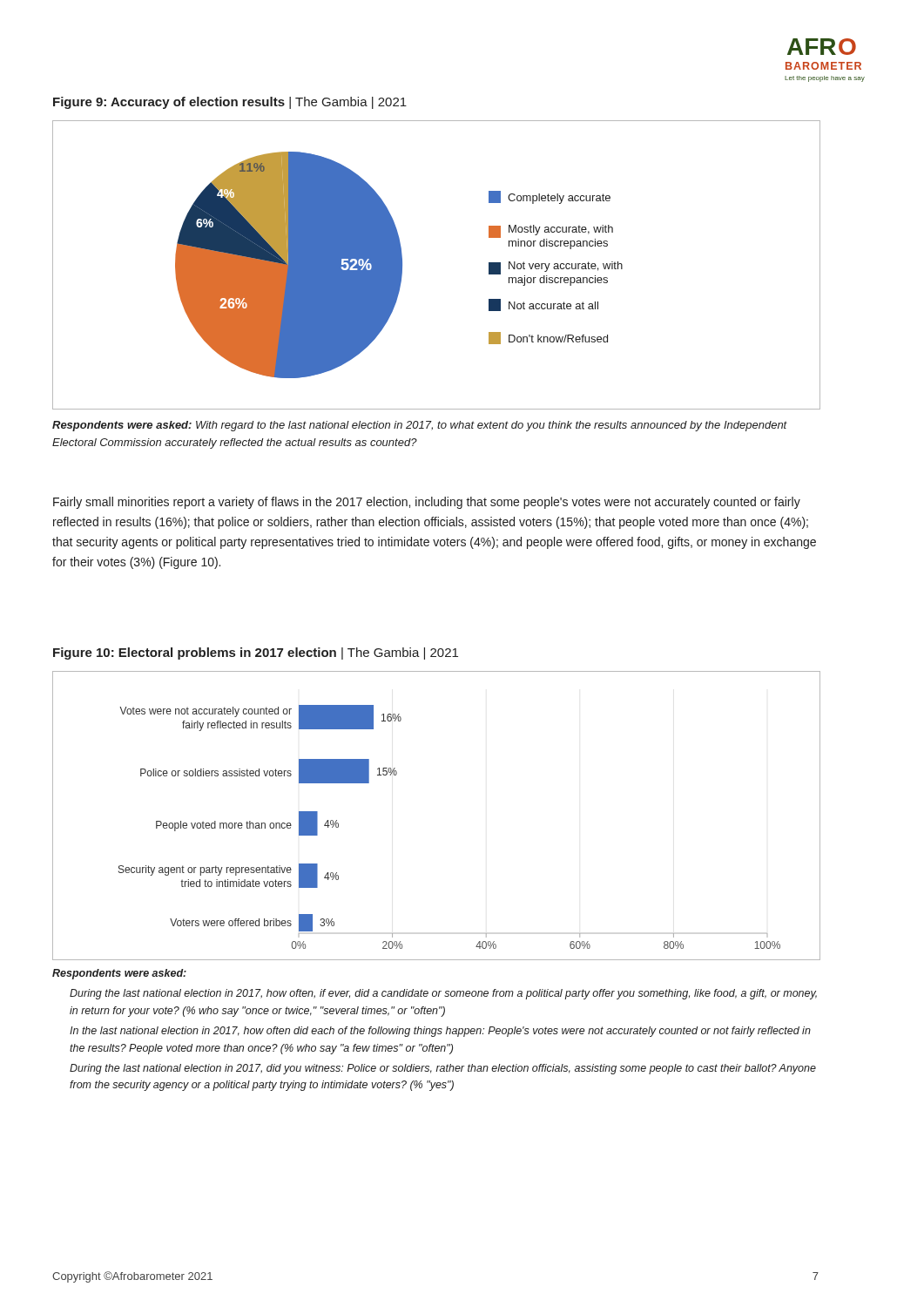Navigate to the block starting "Respondents were asked: During the last national"
The image size is (924, 1307).
[x=435, y=1030]
